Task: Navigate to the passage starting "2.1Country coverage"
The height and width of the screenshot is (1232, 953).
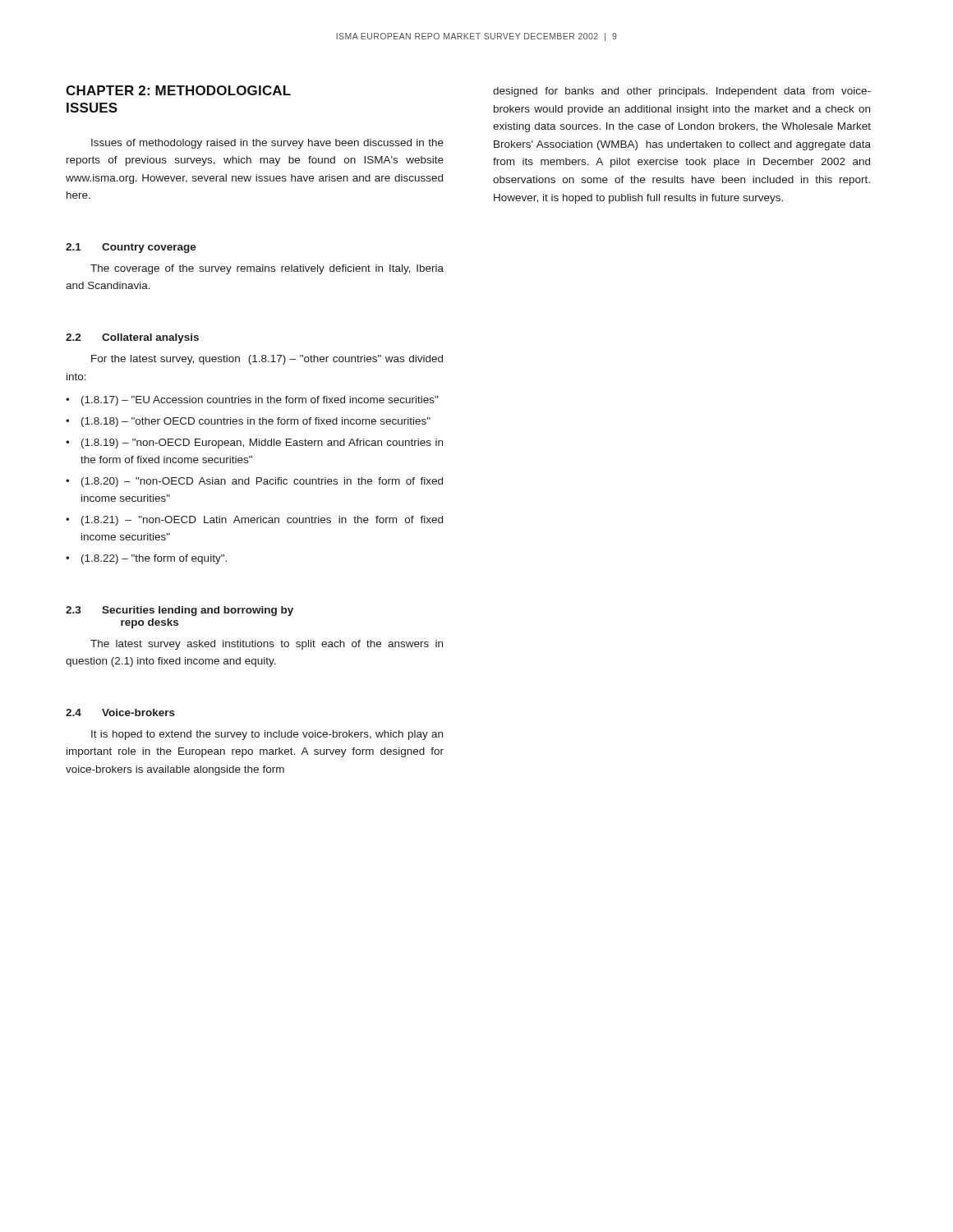Action: pos(131,247)
